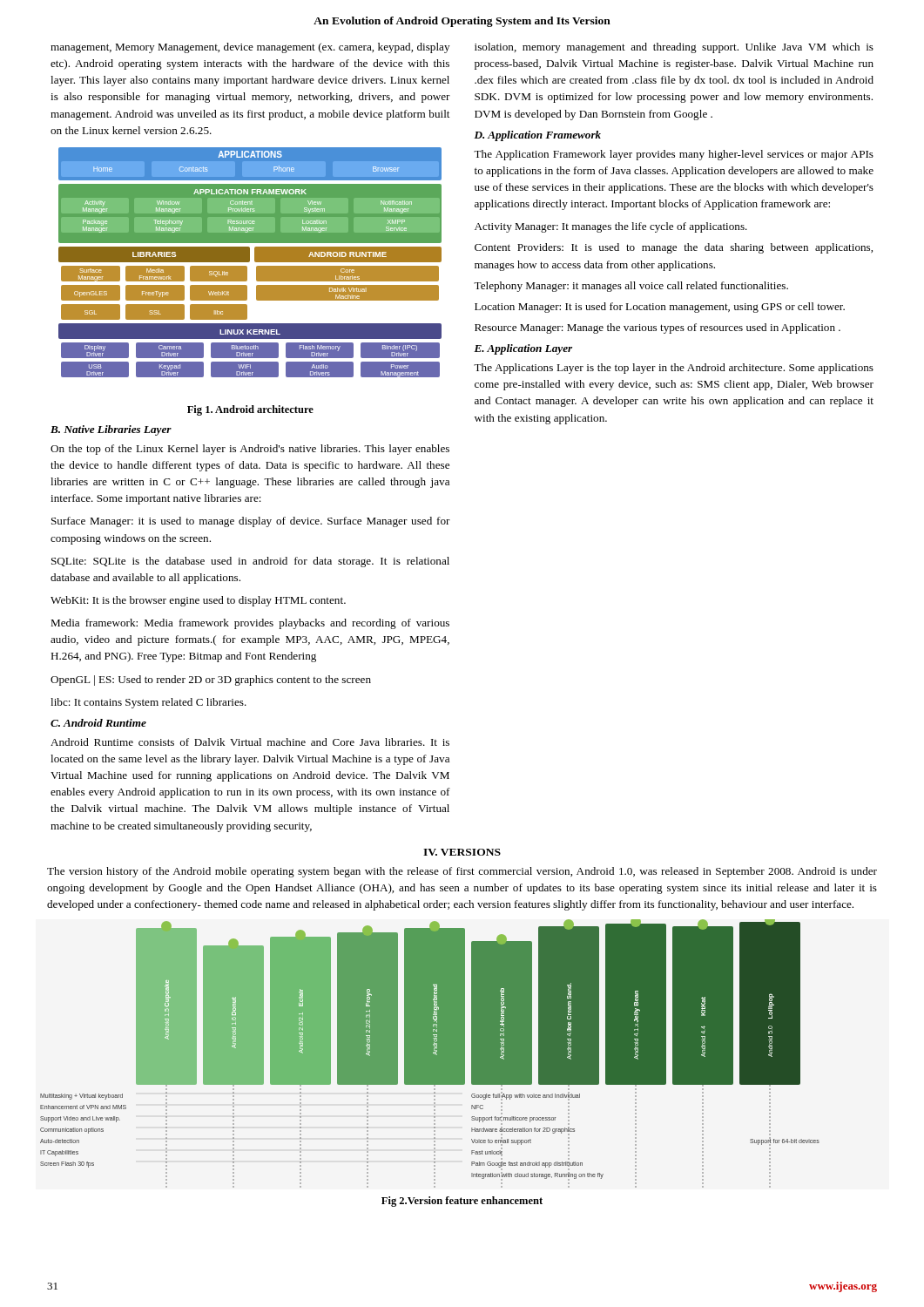This screenshot has height=1307, width=924.
Task: Find the text block containing "Activity Manager: It manages the"
Action: [611, 226]
